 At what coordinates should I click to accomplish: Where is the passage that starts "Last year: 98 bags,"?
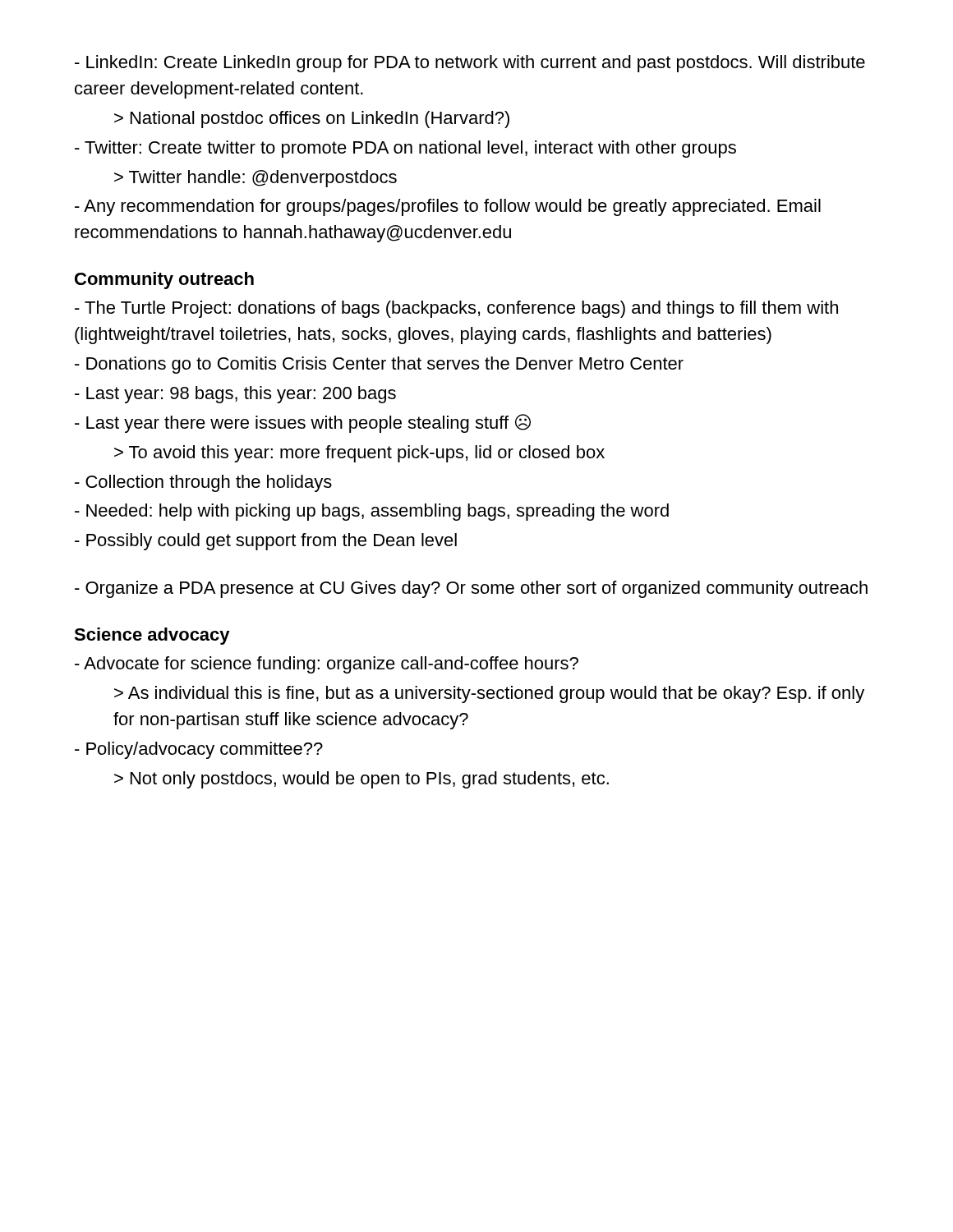(235, 393)
